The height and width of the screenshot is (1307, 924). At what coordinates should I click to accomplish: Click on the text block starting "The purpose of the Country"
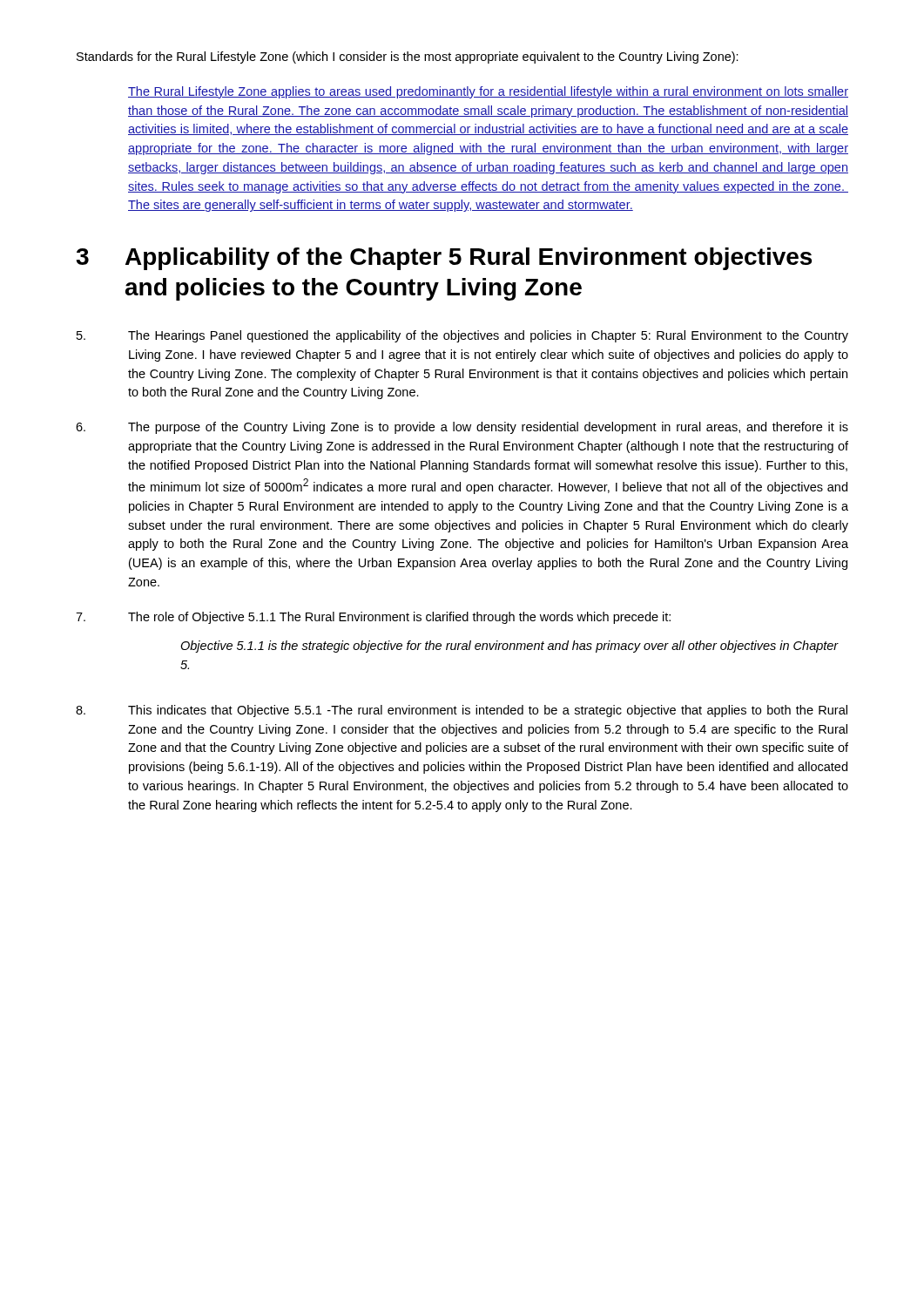pyautogui.click(x=462, y=505)
